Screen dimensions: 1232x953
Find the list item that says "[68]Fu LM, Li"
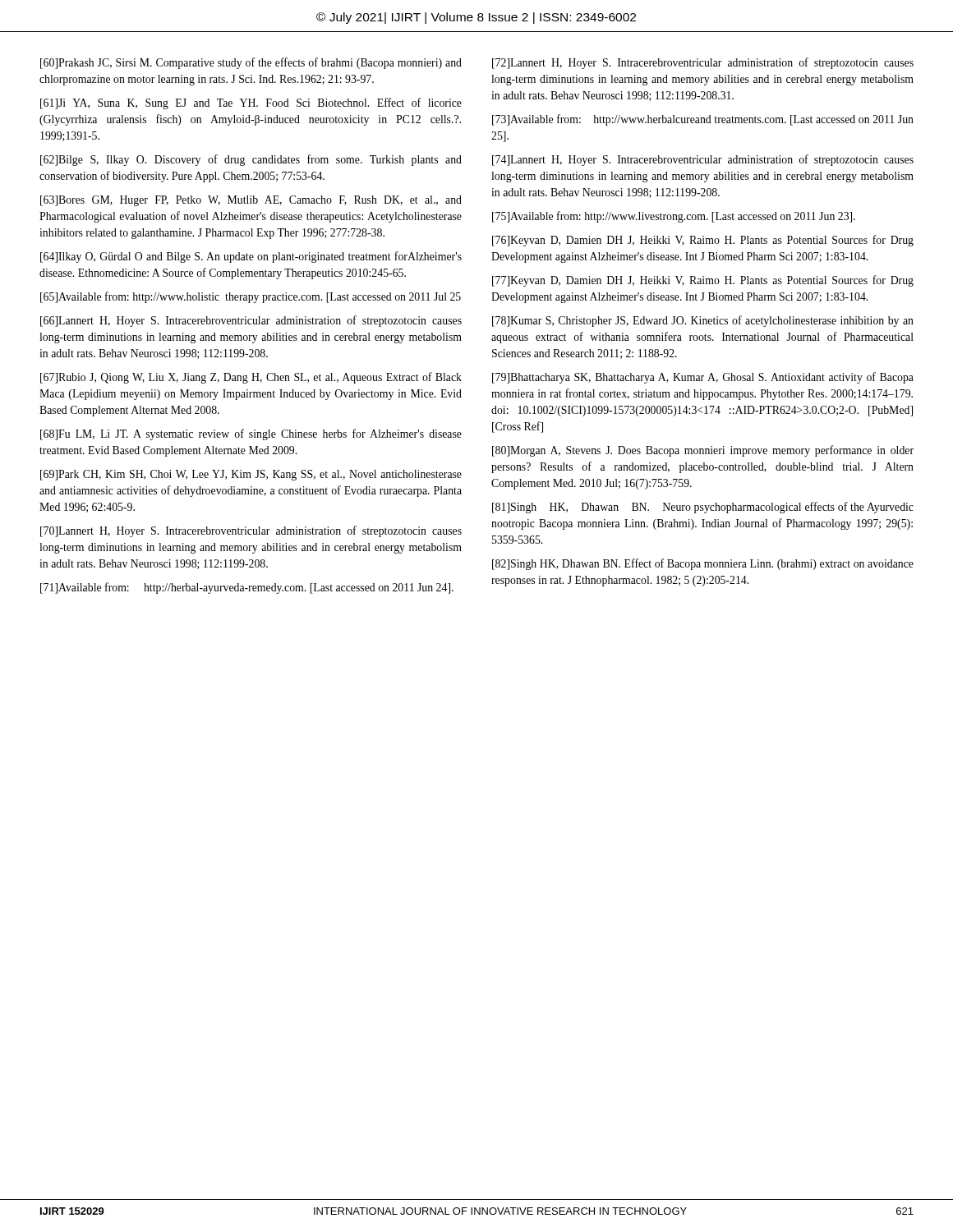pos(251,442)
